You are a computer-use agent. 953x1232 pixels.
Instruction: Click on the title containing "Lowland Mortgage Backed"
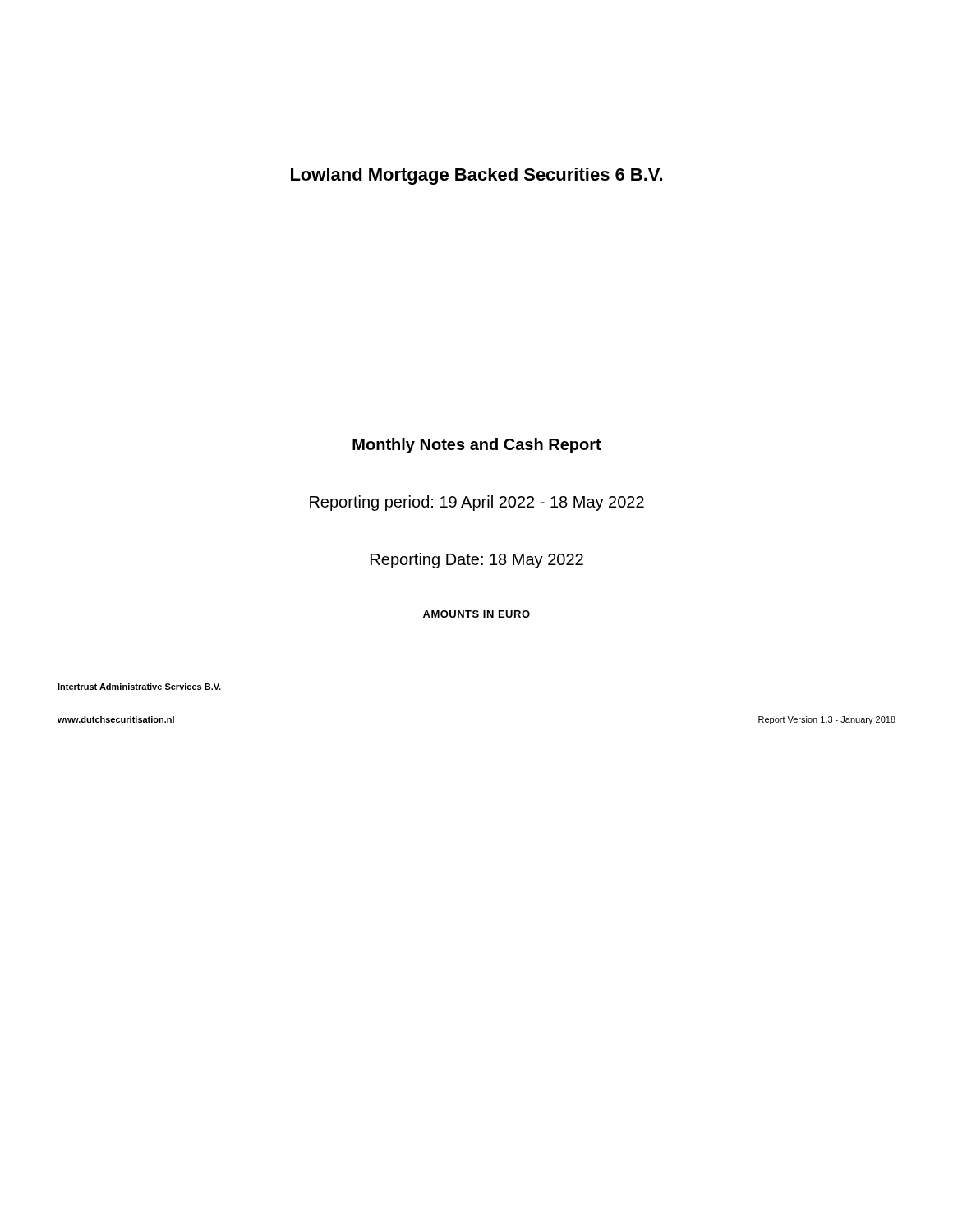coord(476,175)
